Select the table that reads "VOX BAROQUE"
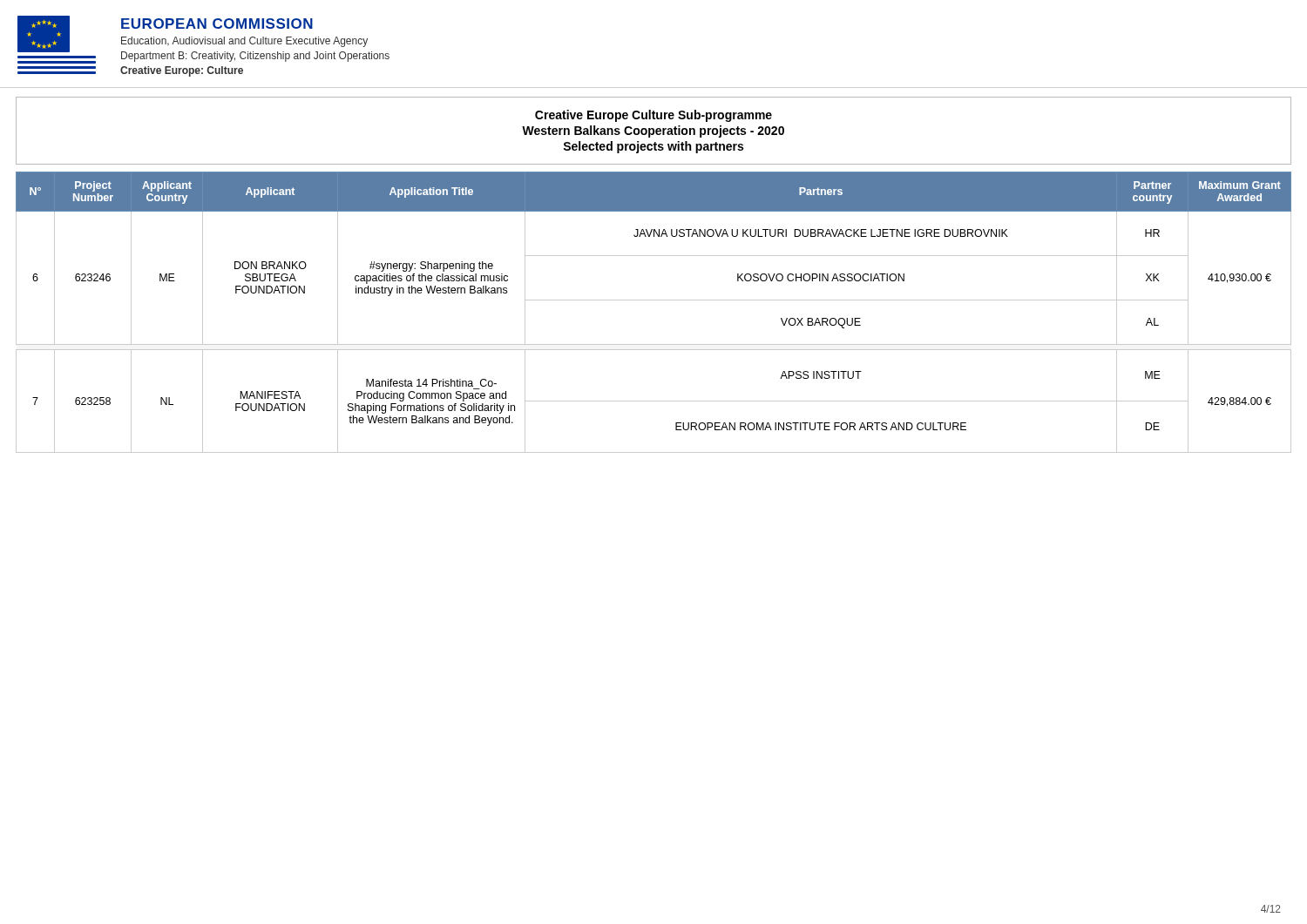Image resolution: width=1307 pixels, height=924 pixels. (654, 312)
